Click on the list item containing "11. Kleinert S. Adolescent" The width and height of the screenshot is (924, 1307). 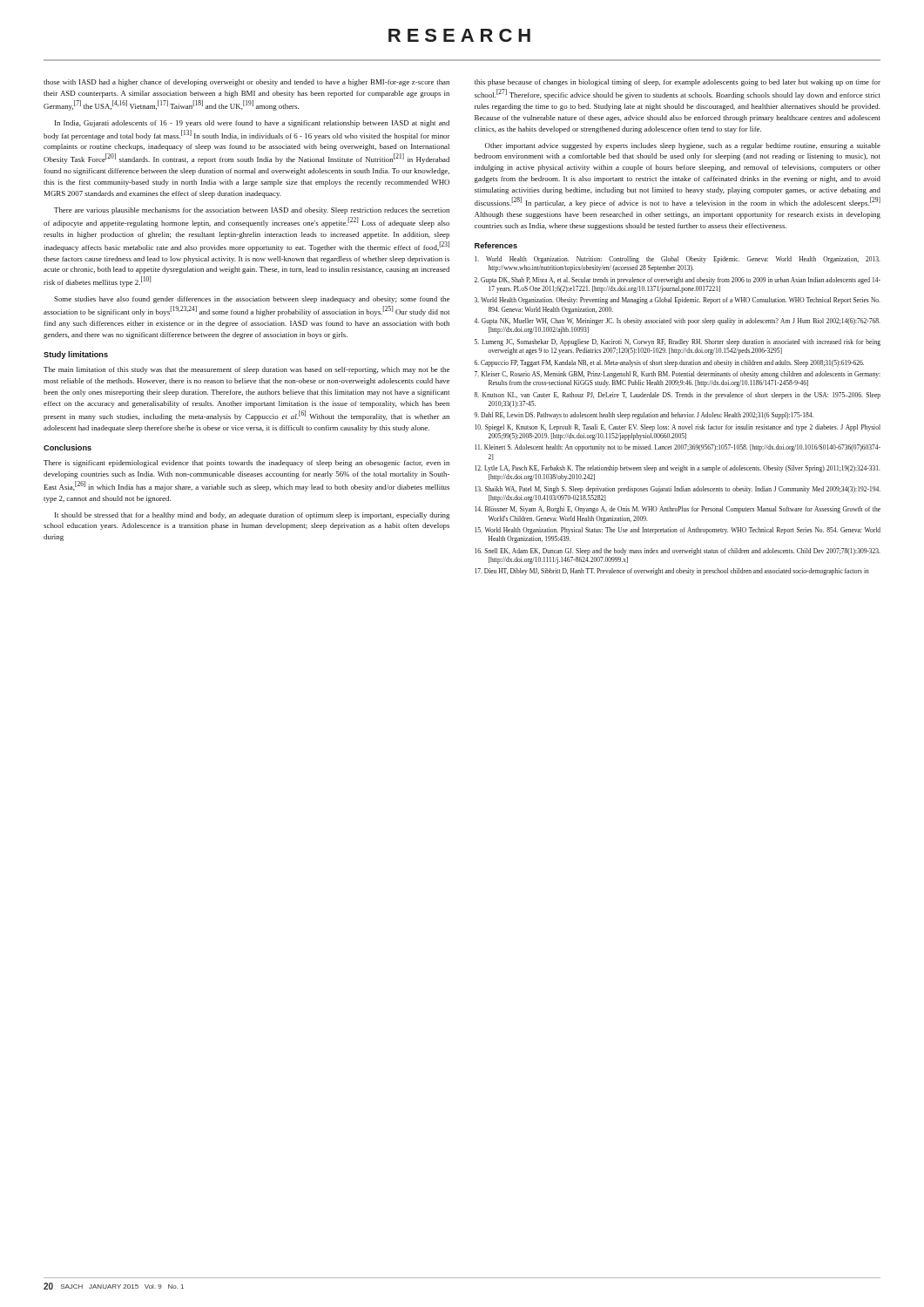point(677,452)
